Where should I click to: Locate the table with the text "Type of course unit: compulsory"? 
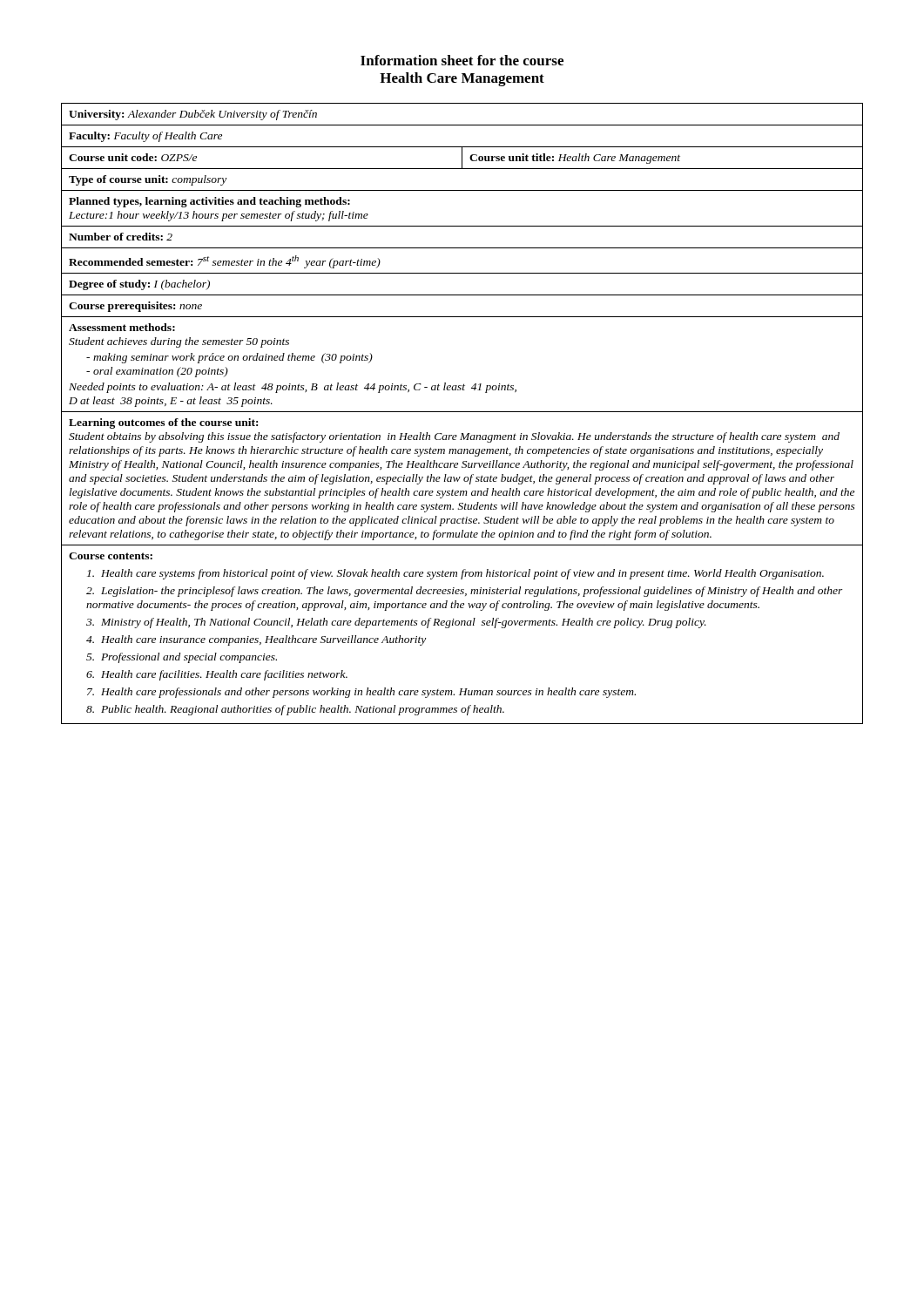[x=462, y=413]
